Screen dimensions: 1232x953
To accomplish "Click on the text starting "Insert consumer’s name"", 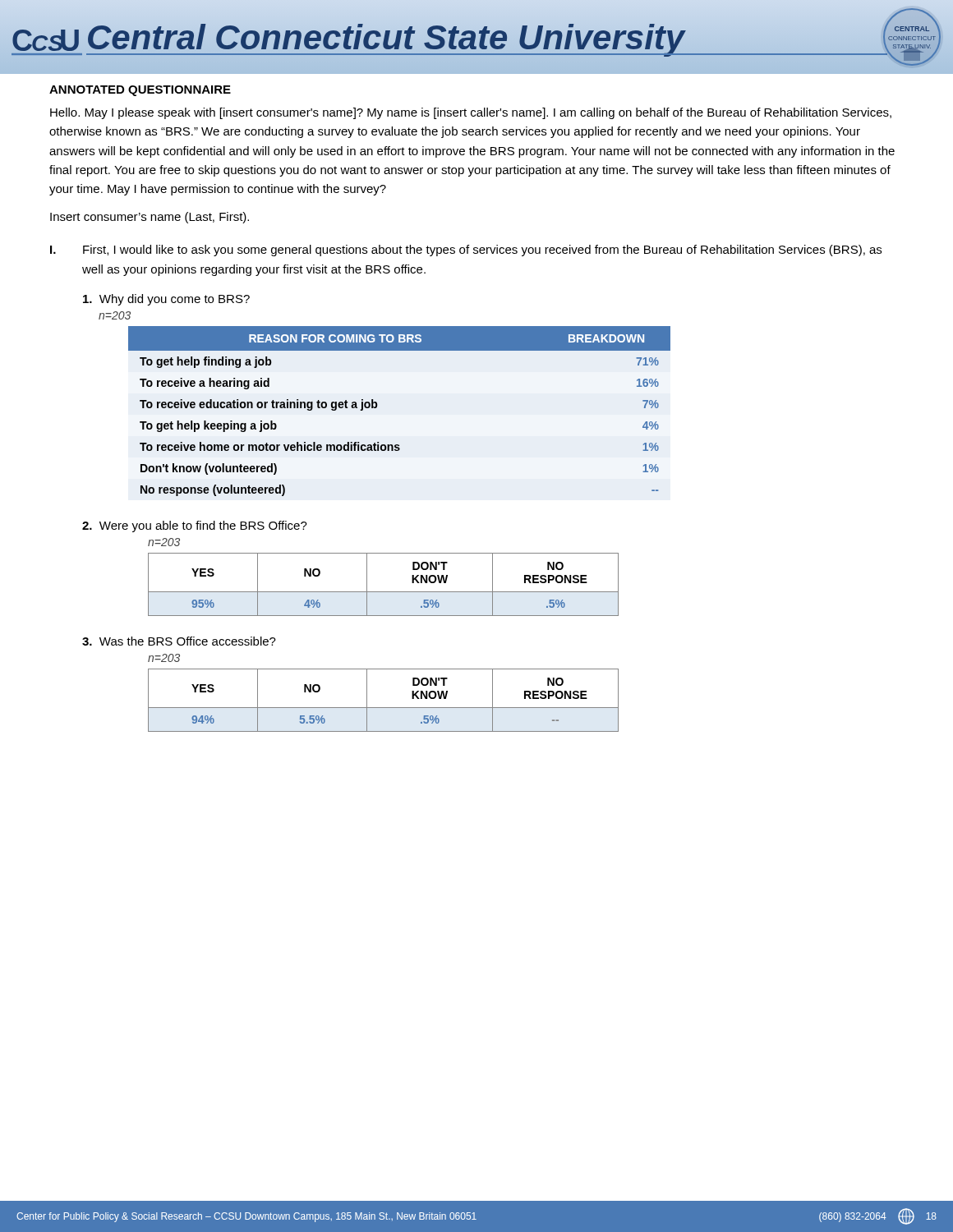I will (x=150, y=217).
